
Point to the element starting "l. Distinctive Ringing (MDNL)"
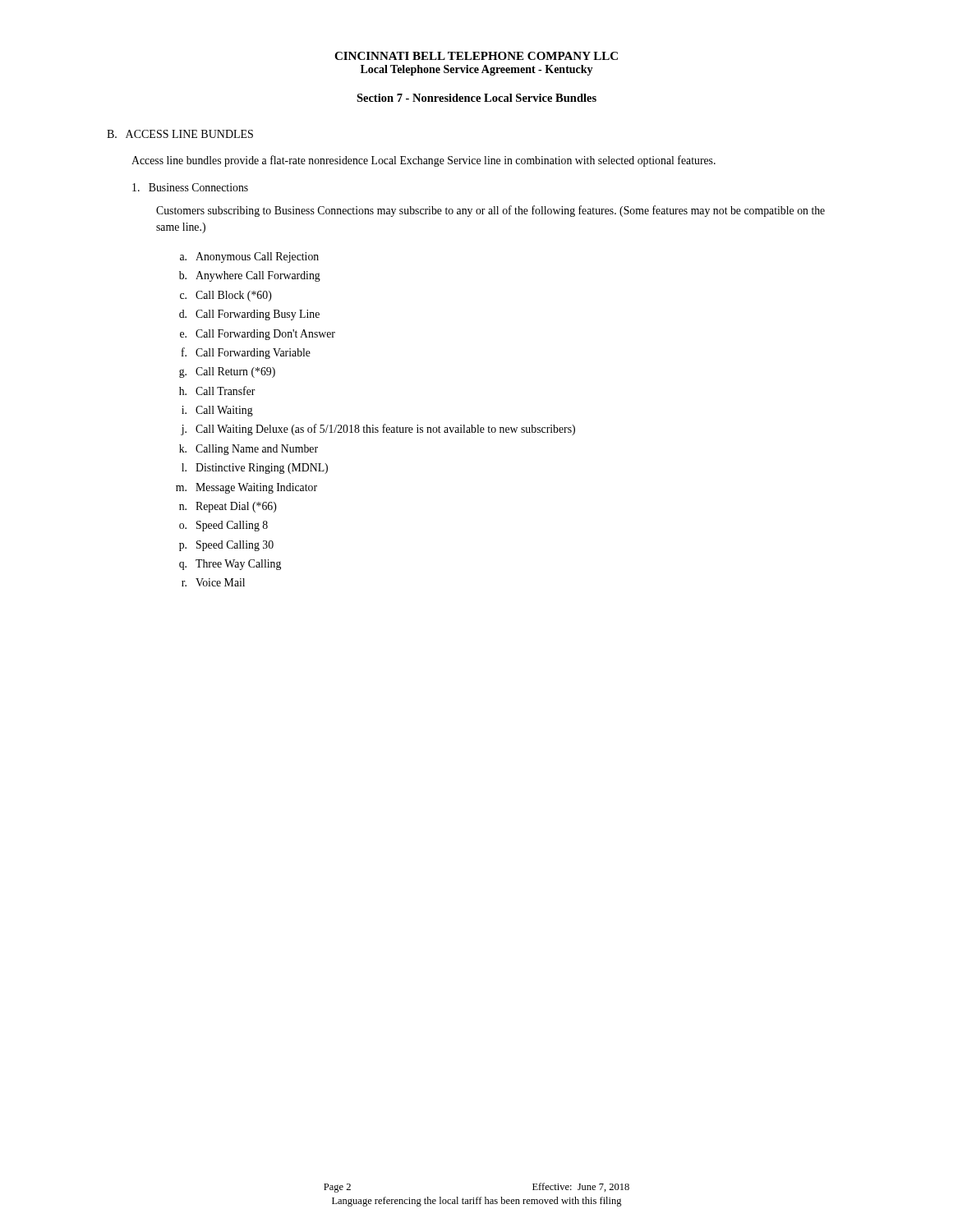[x=242, y=468]
